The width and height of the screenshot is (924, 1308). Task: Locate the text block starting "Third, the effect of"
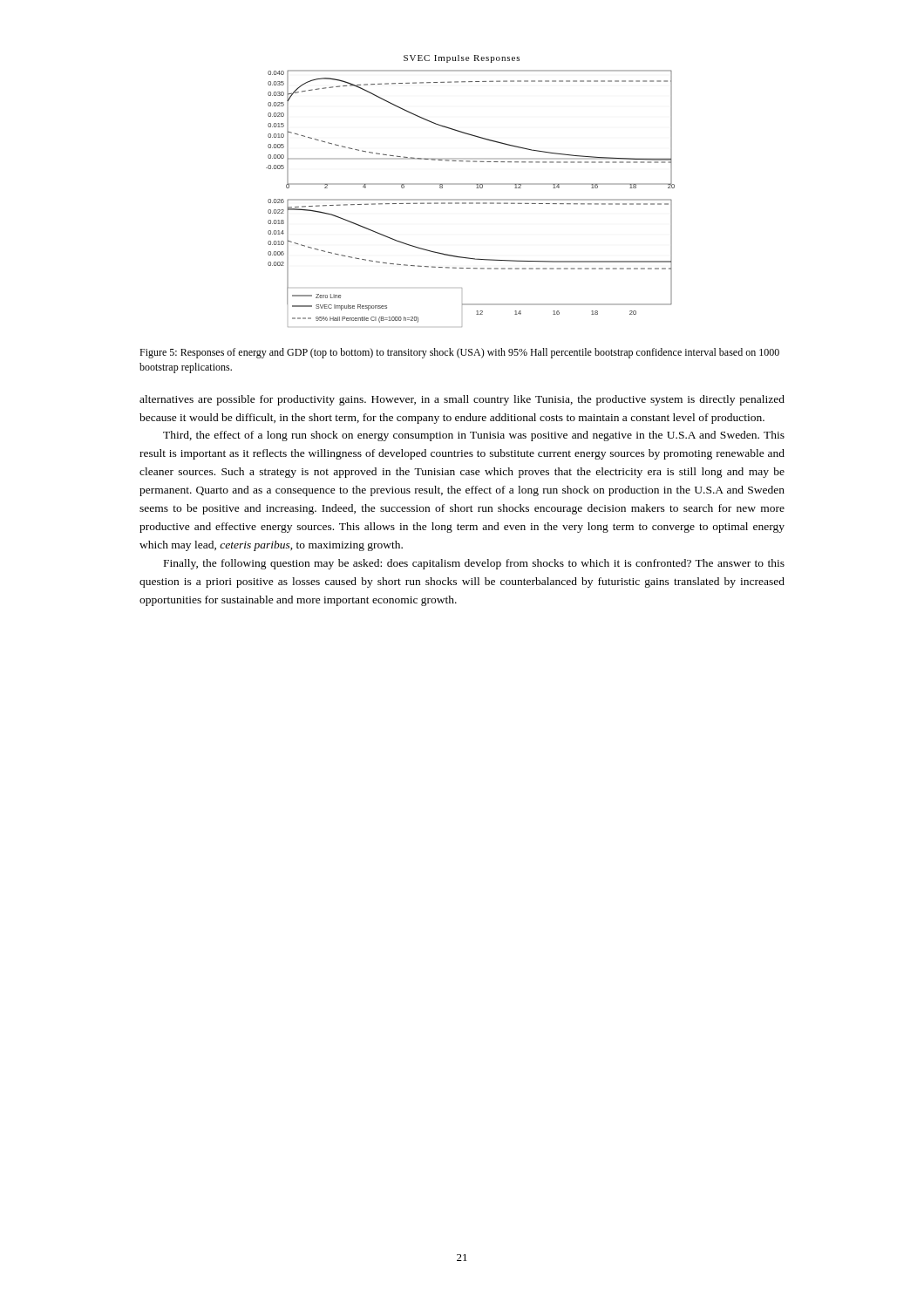[x=462, y=491]
